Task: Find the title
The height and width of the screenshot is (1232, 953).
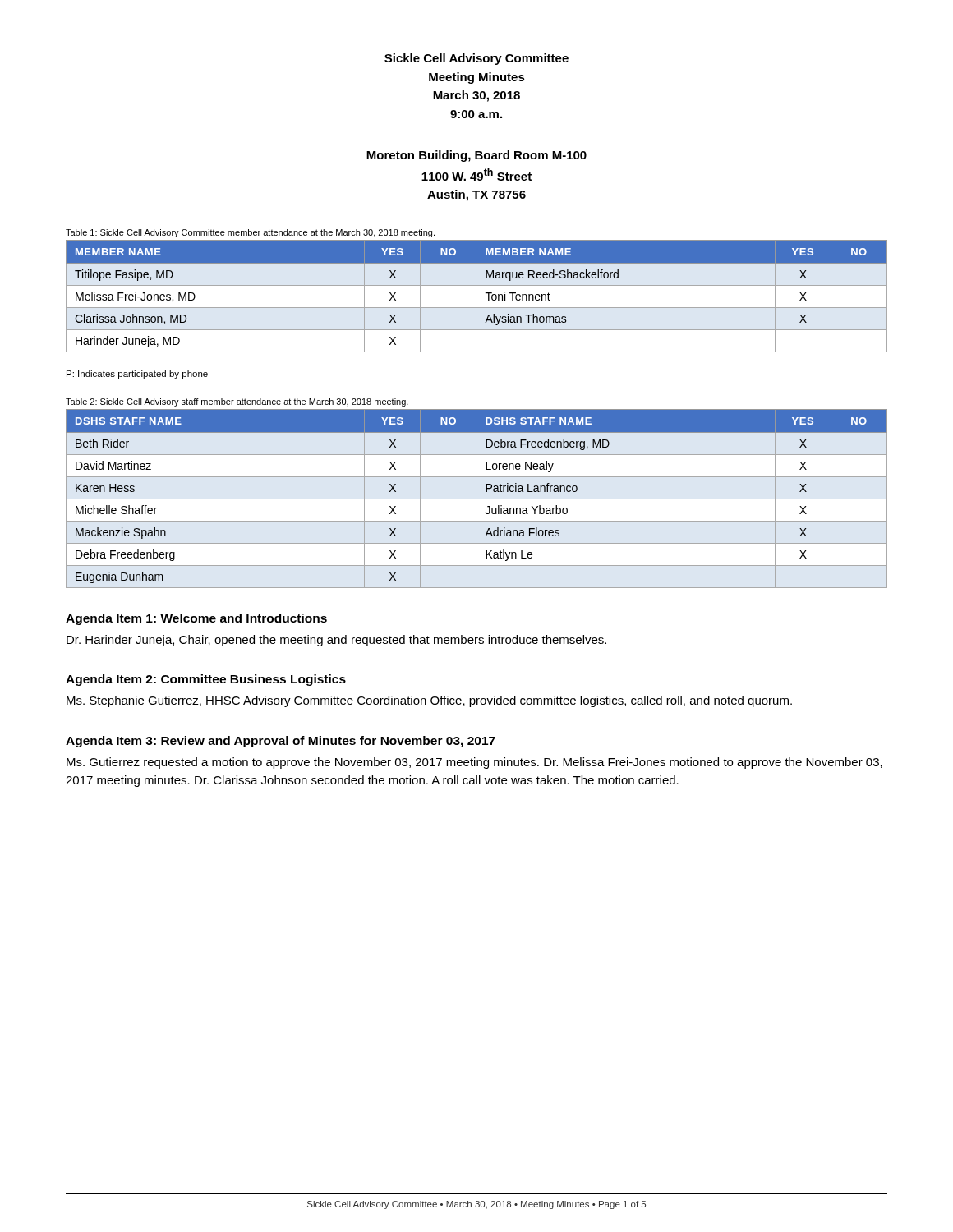Action: tap(476, 86)
